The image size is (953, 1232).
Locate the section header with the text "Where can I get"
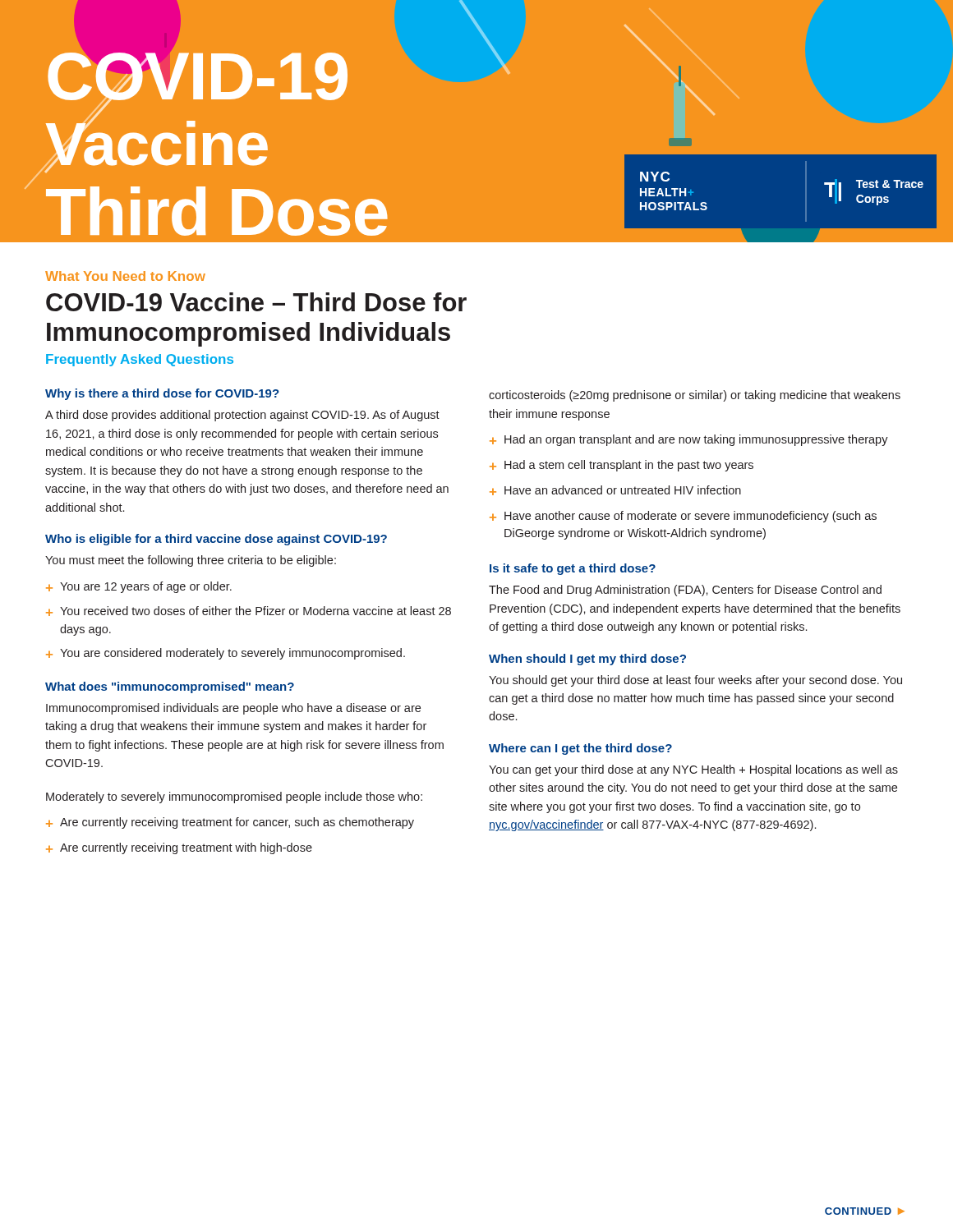[581, 748]
